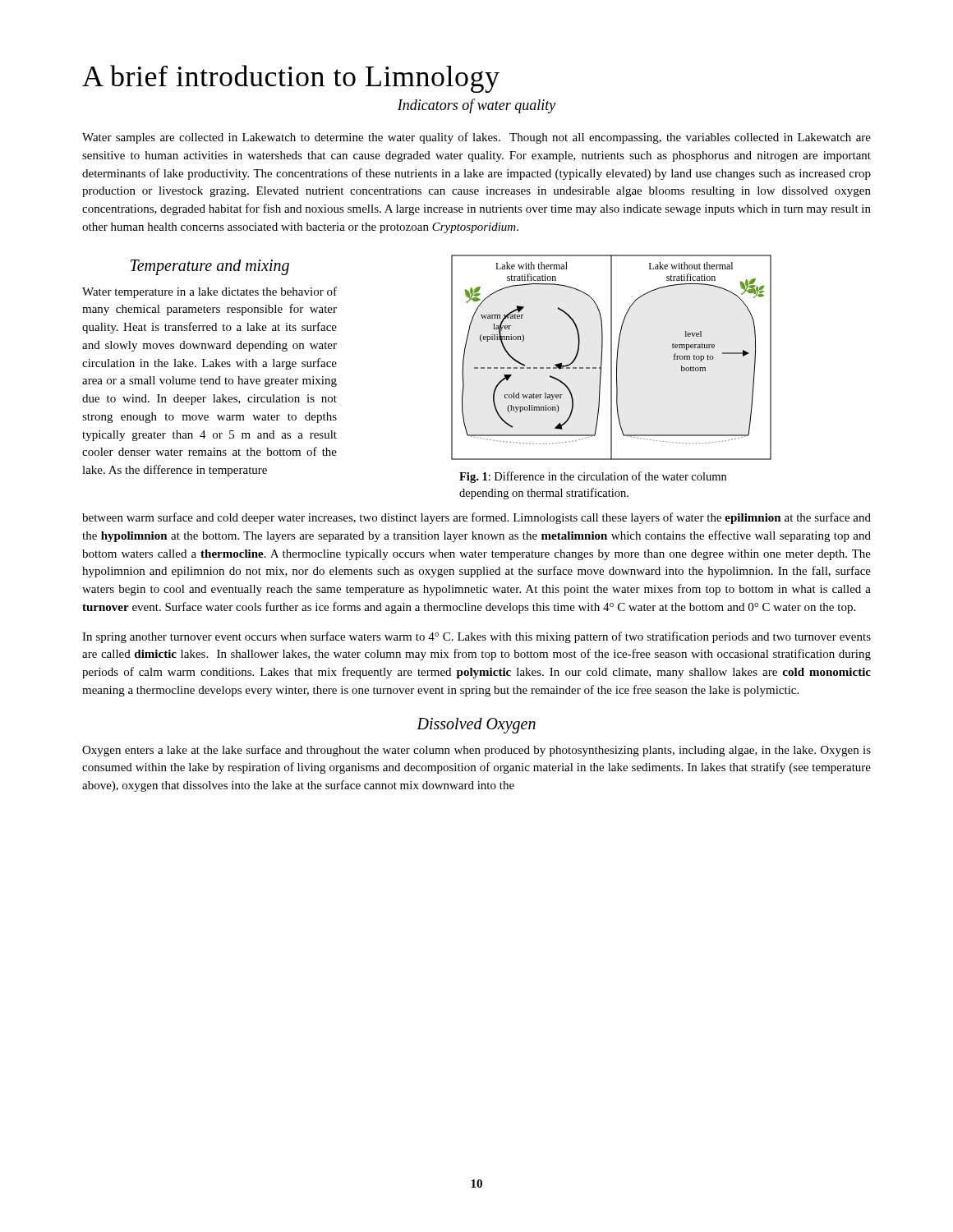Locate the block starting "Temperature and mixing"

(x=209, y=265)
